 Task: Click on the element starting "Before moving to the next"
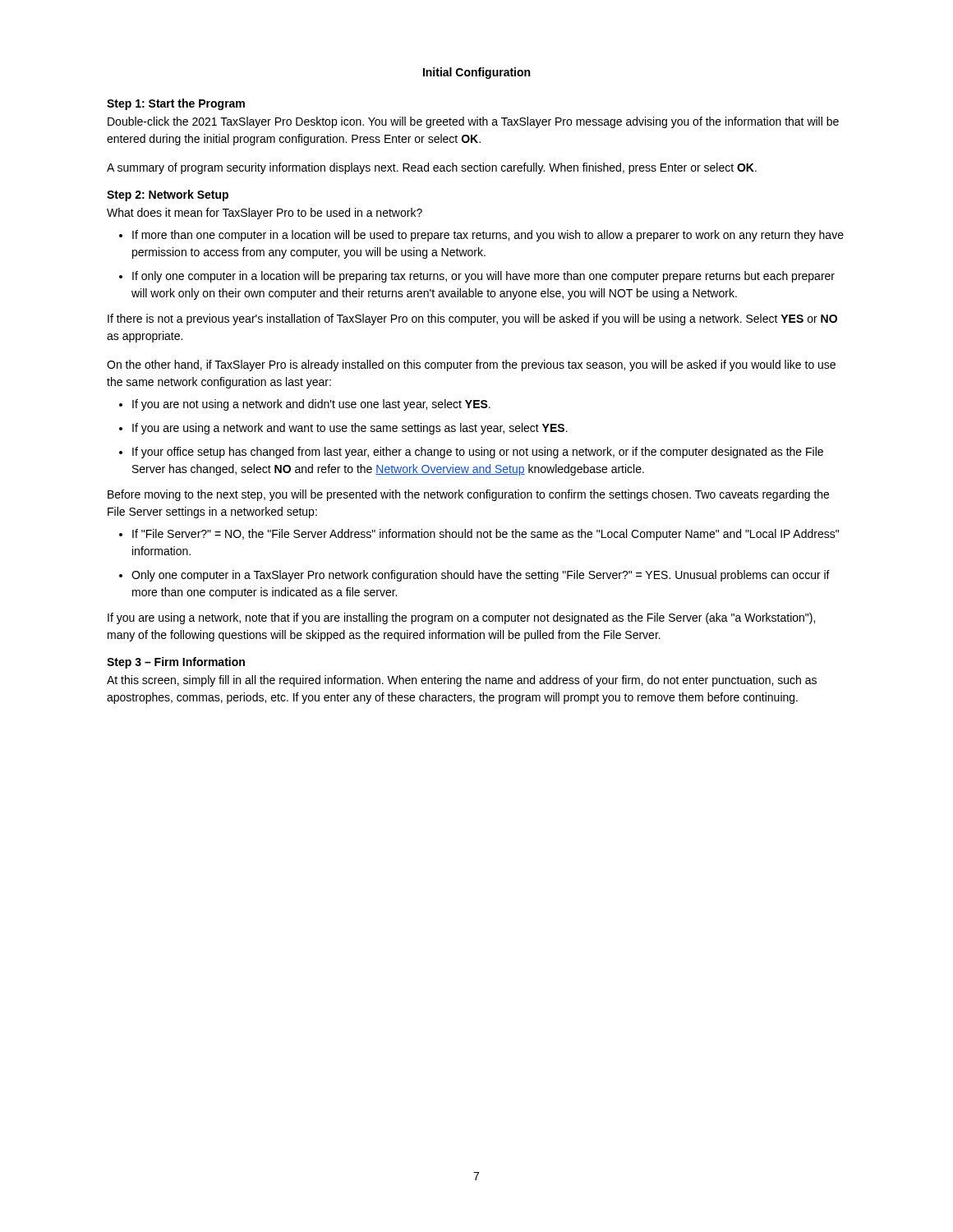click(x=468, y=503)
